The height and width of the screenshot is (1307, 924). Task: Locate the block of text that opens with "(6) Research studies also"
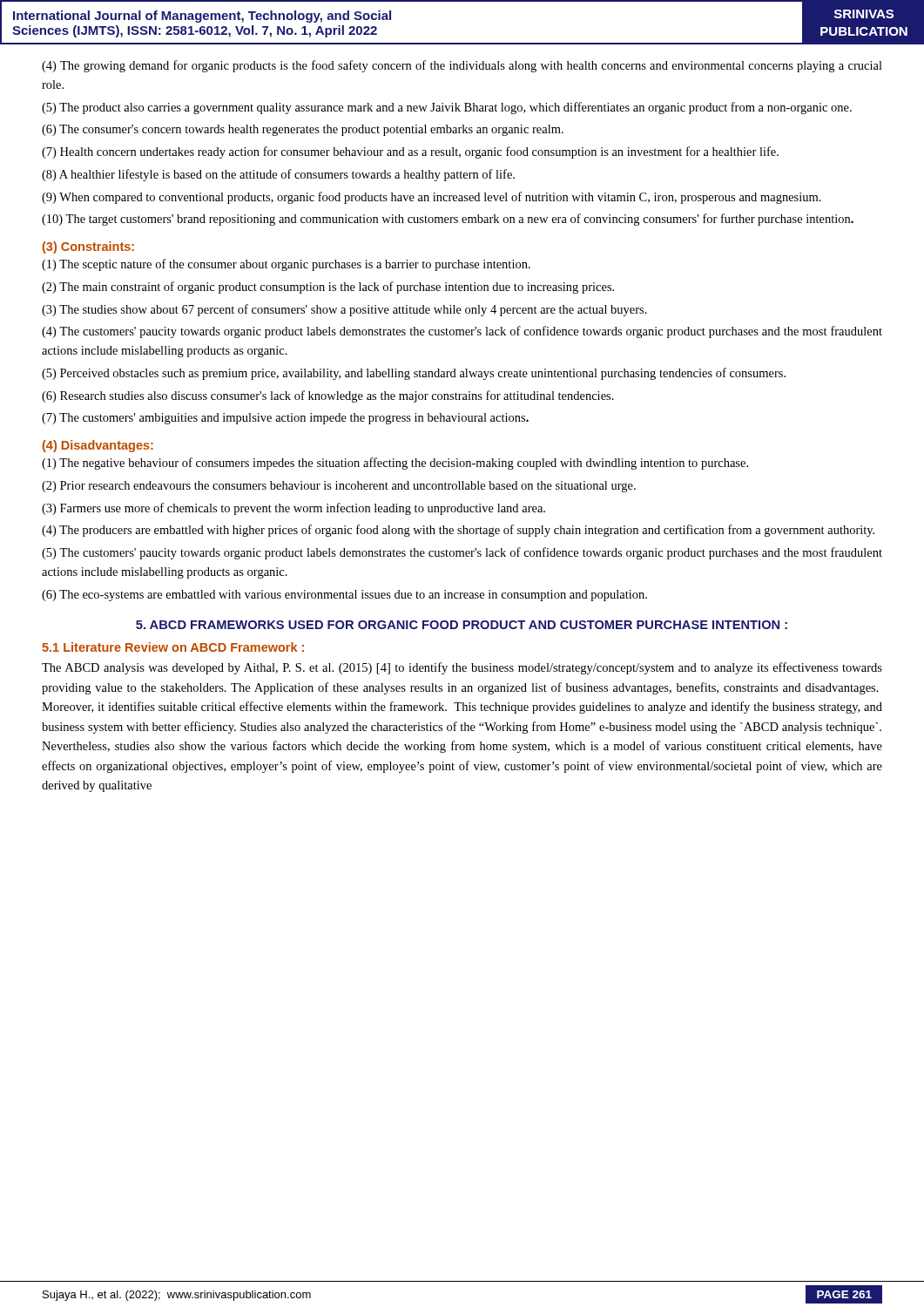462,396
